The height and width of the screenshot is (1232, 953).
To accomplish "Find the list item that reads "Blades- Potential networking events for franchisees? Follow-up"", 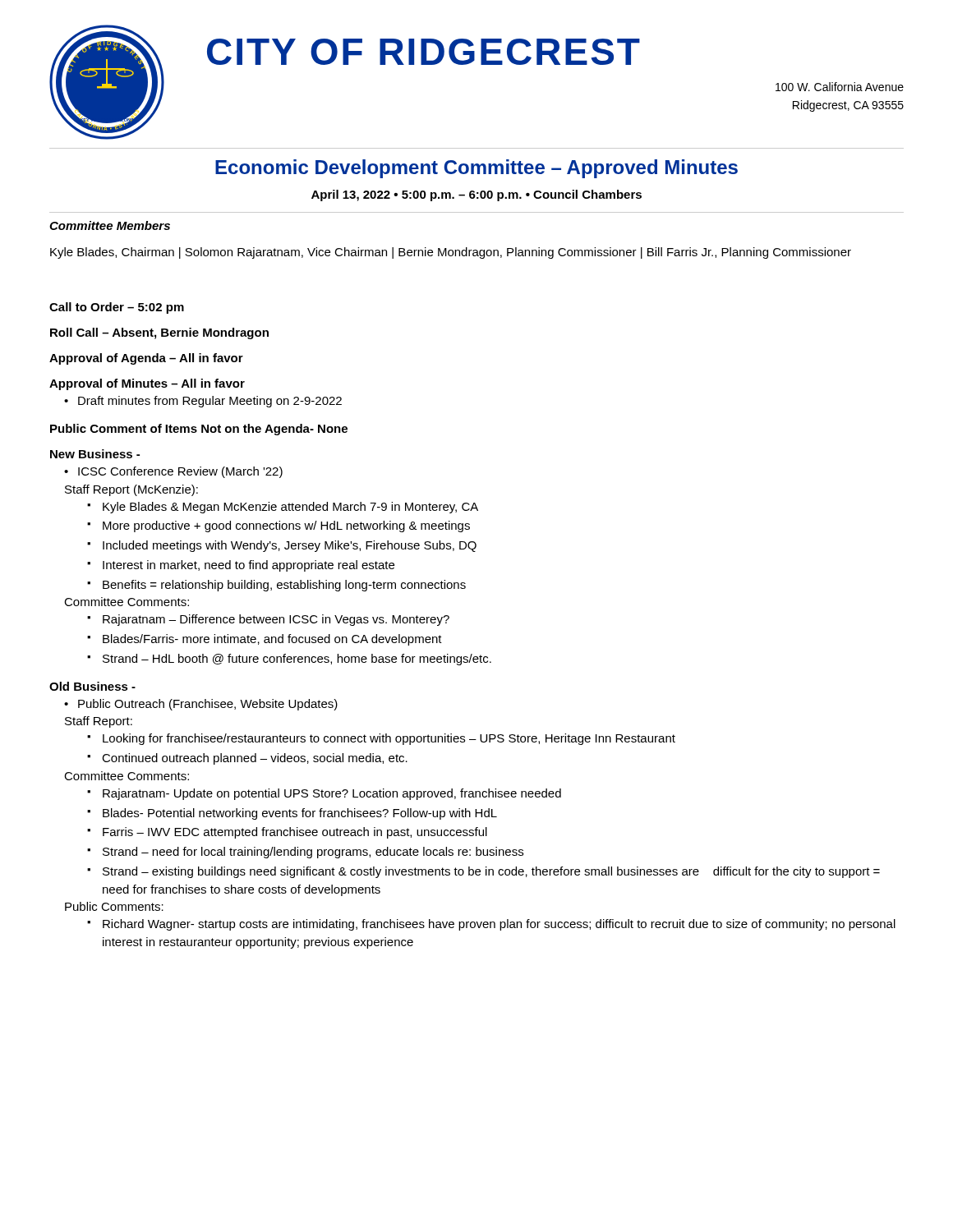I will (299, 812).
